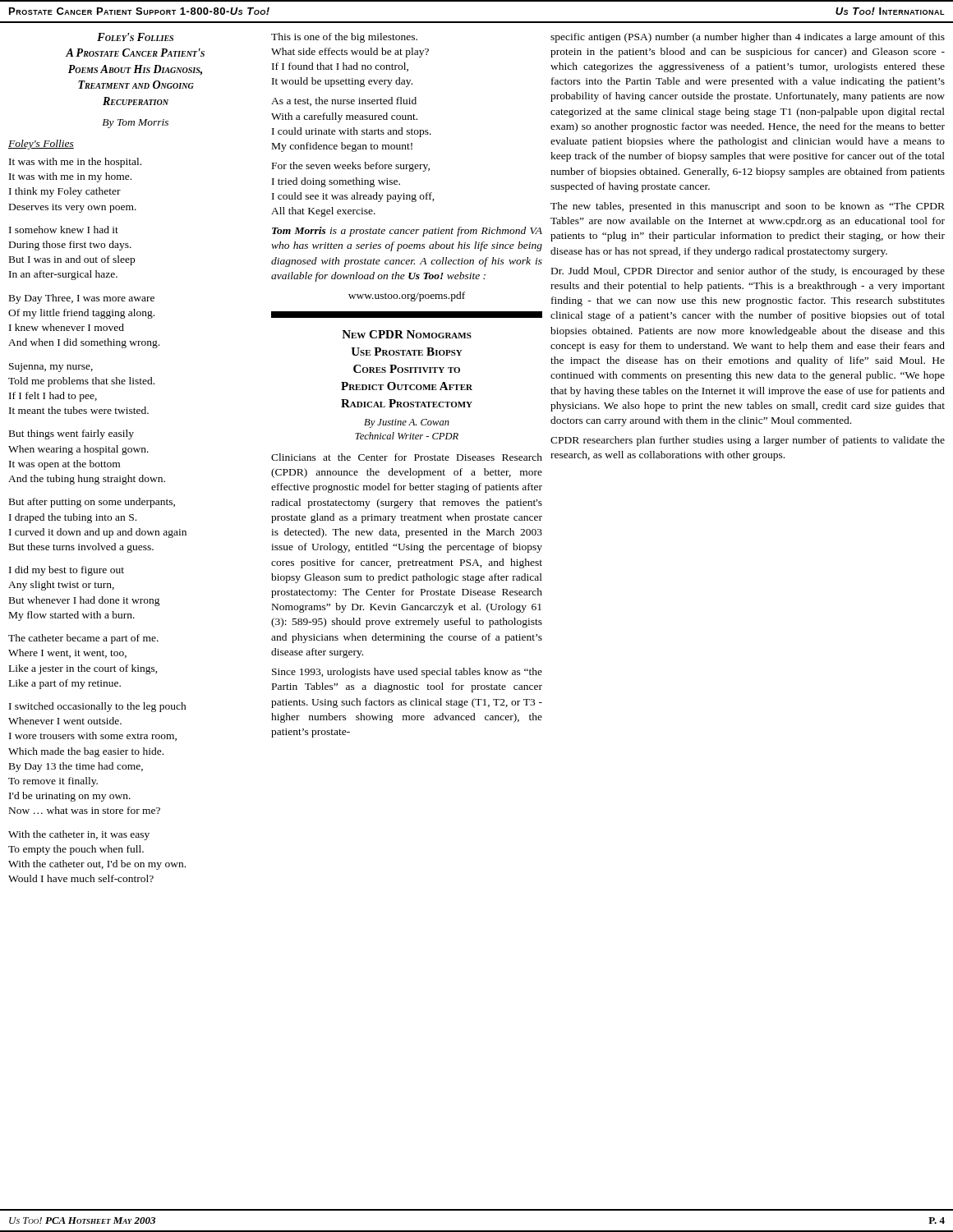Find the region starting "But after putting"
953x1232 pixels.
[98, 524]
